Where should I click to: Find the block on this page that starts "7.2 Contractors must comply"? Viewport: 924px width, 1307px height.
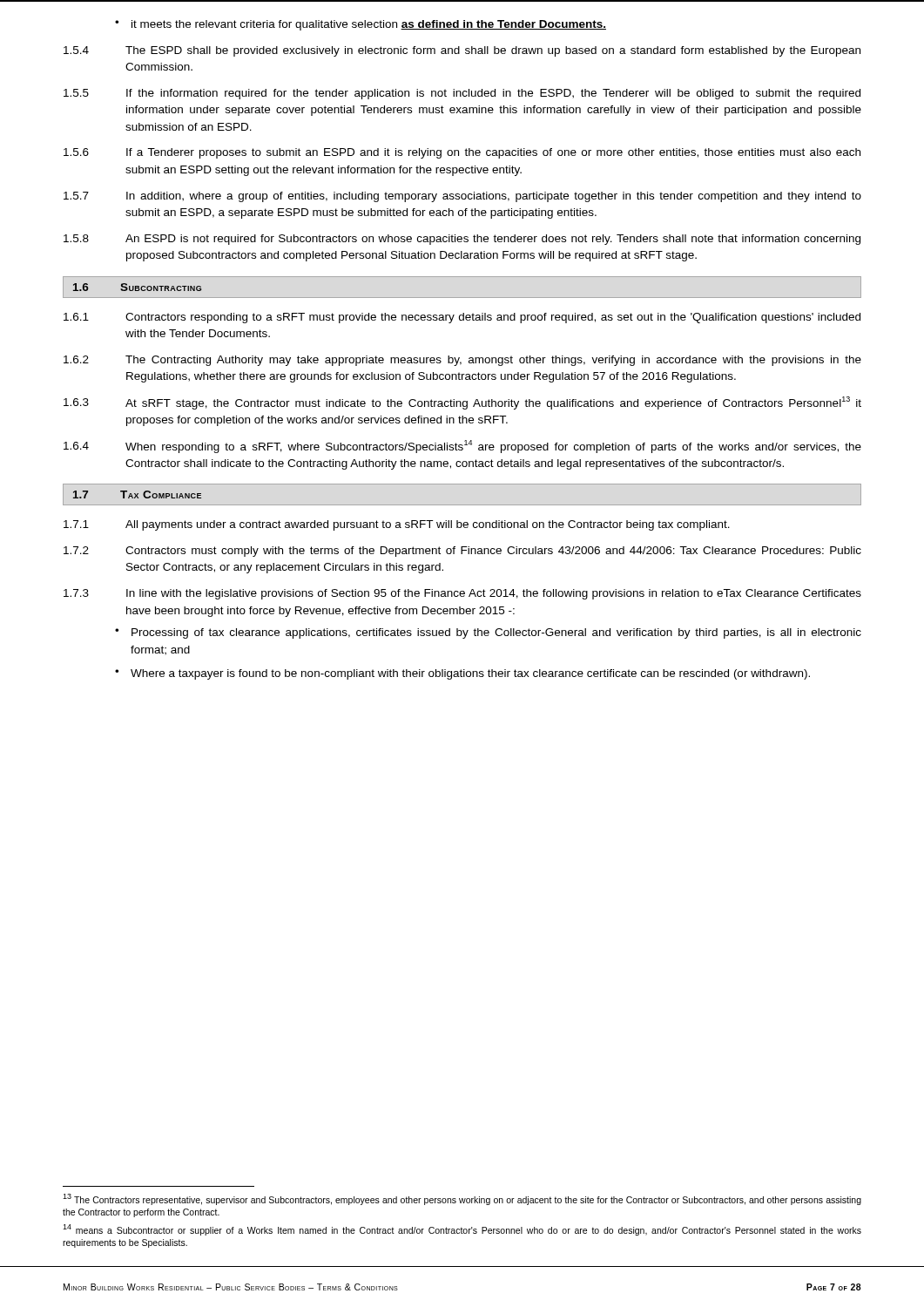462,559
